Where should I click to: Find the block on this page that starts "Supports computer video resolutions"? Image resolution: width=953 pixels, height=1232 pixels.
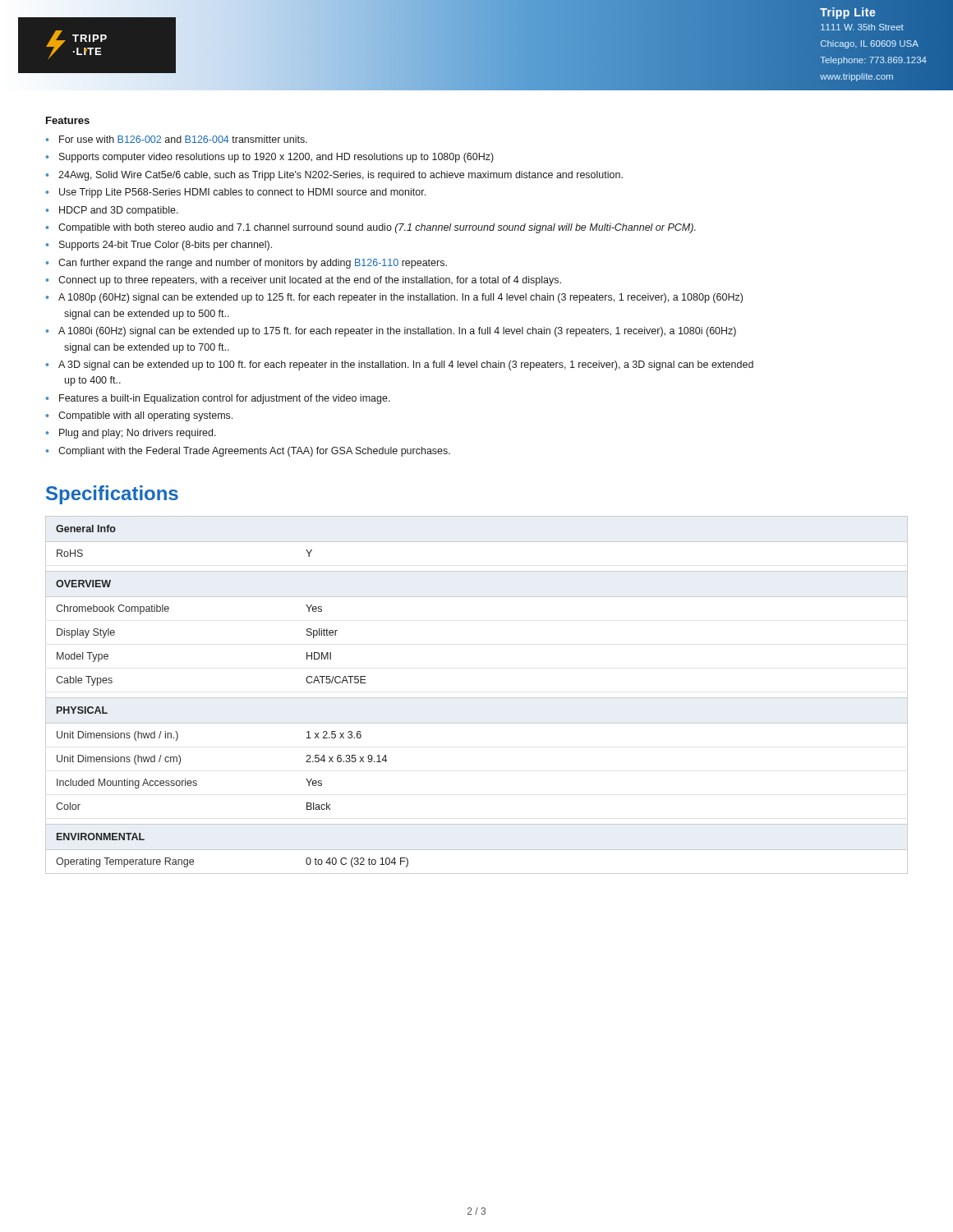pos(276,157)
